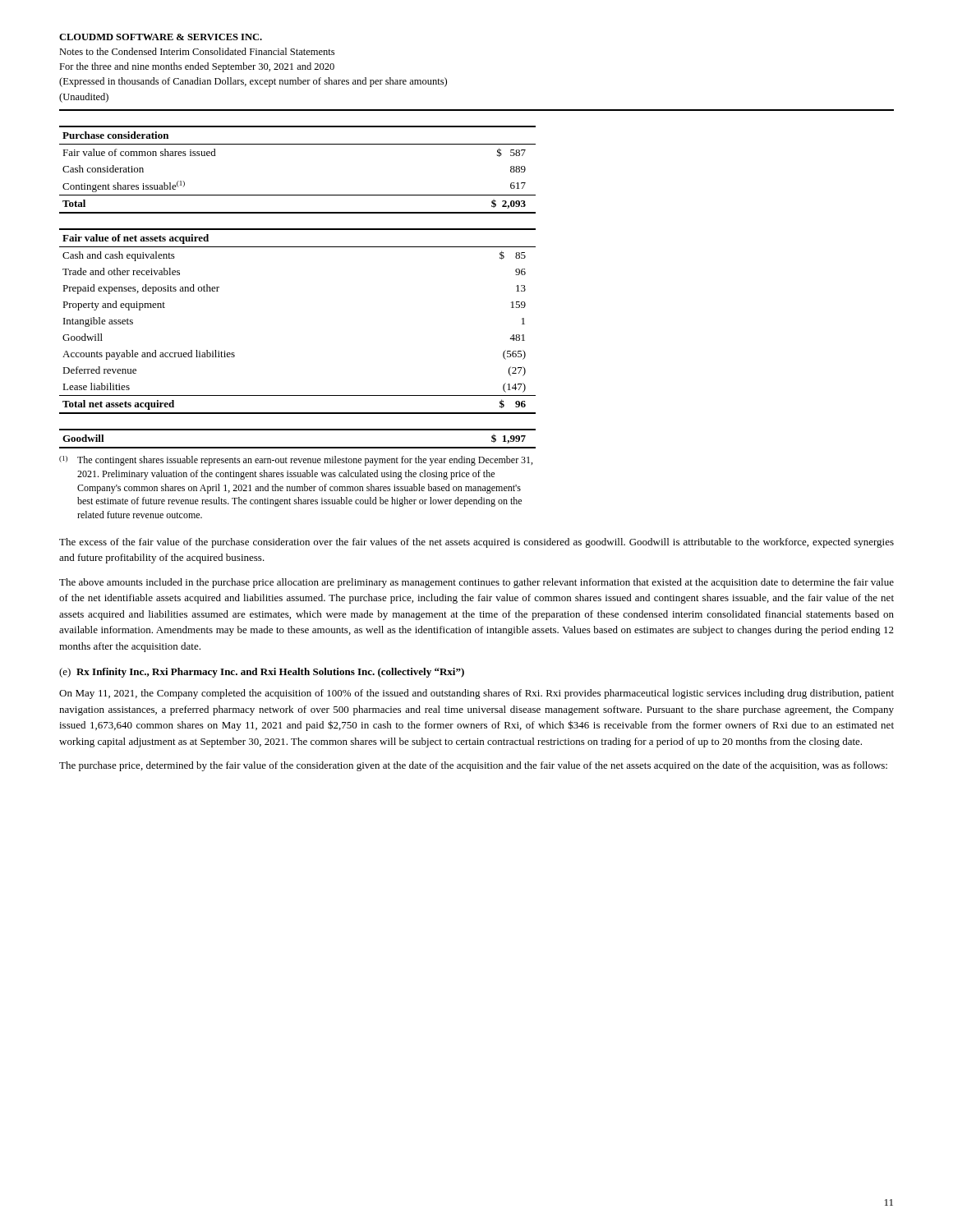This screenshot has height=1232, width=953.
Task: Locate the block of text that opens with "The above amounts included in the purchase price"
Action: point(476,614)
